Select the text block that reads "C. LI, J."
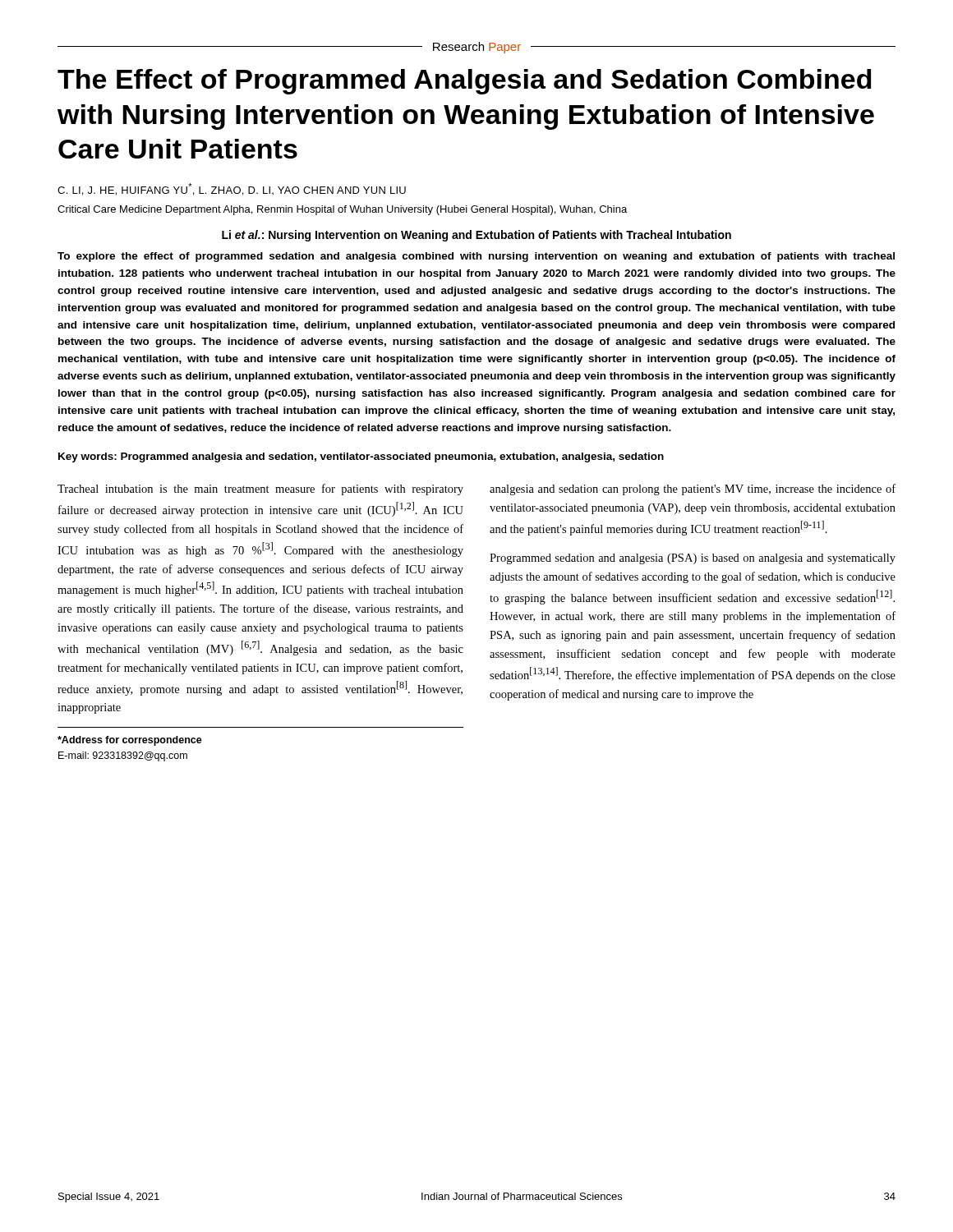The image size is (953, 1232). (x=232, y=189)
